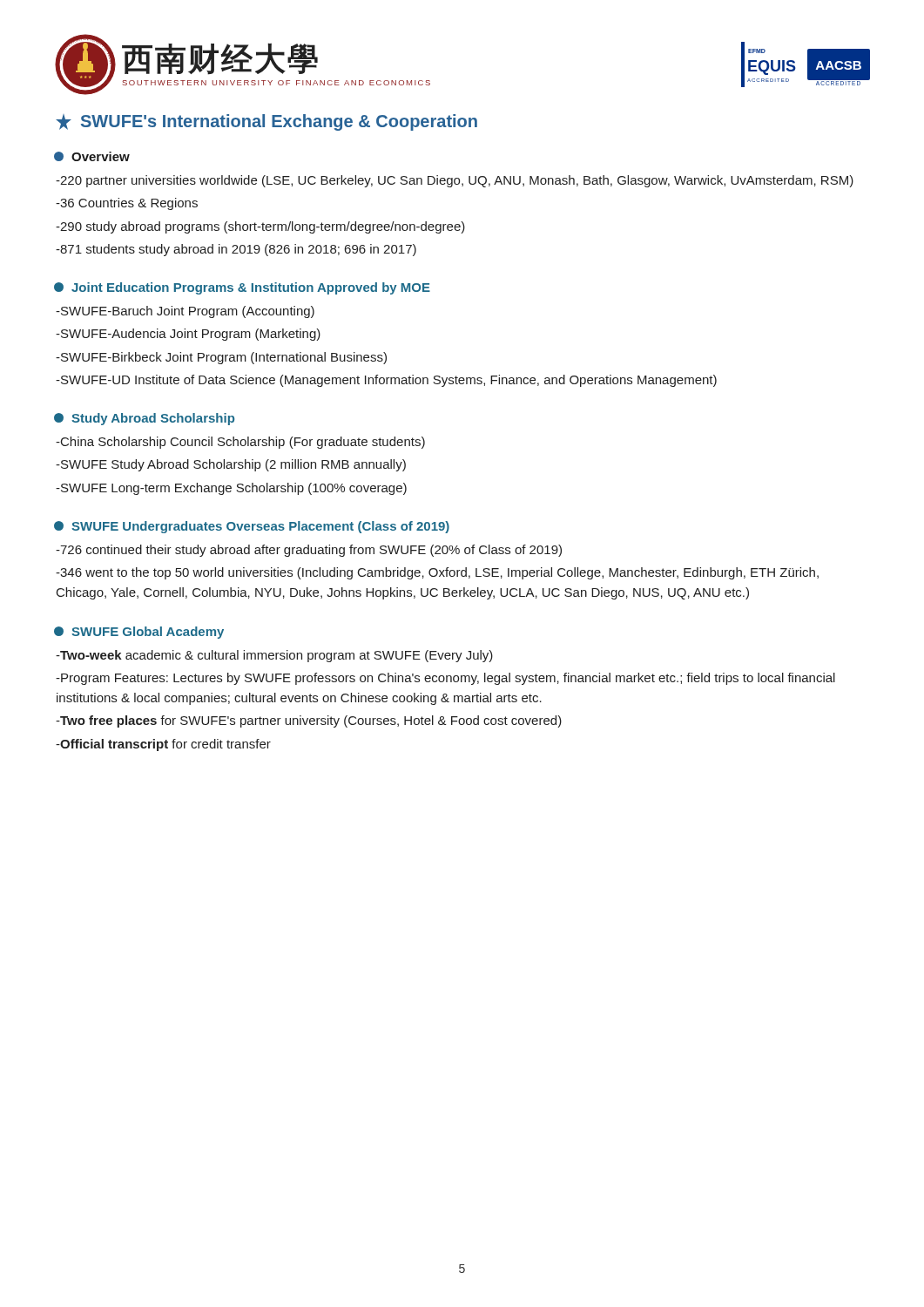Where is the passage that starts "-290 study abroad"?

point(260,226)
